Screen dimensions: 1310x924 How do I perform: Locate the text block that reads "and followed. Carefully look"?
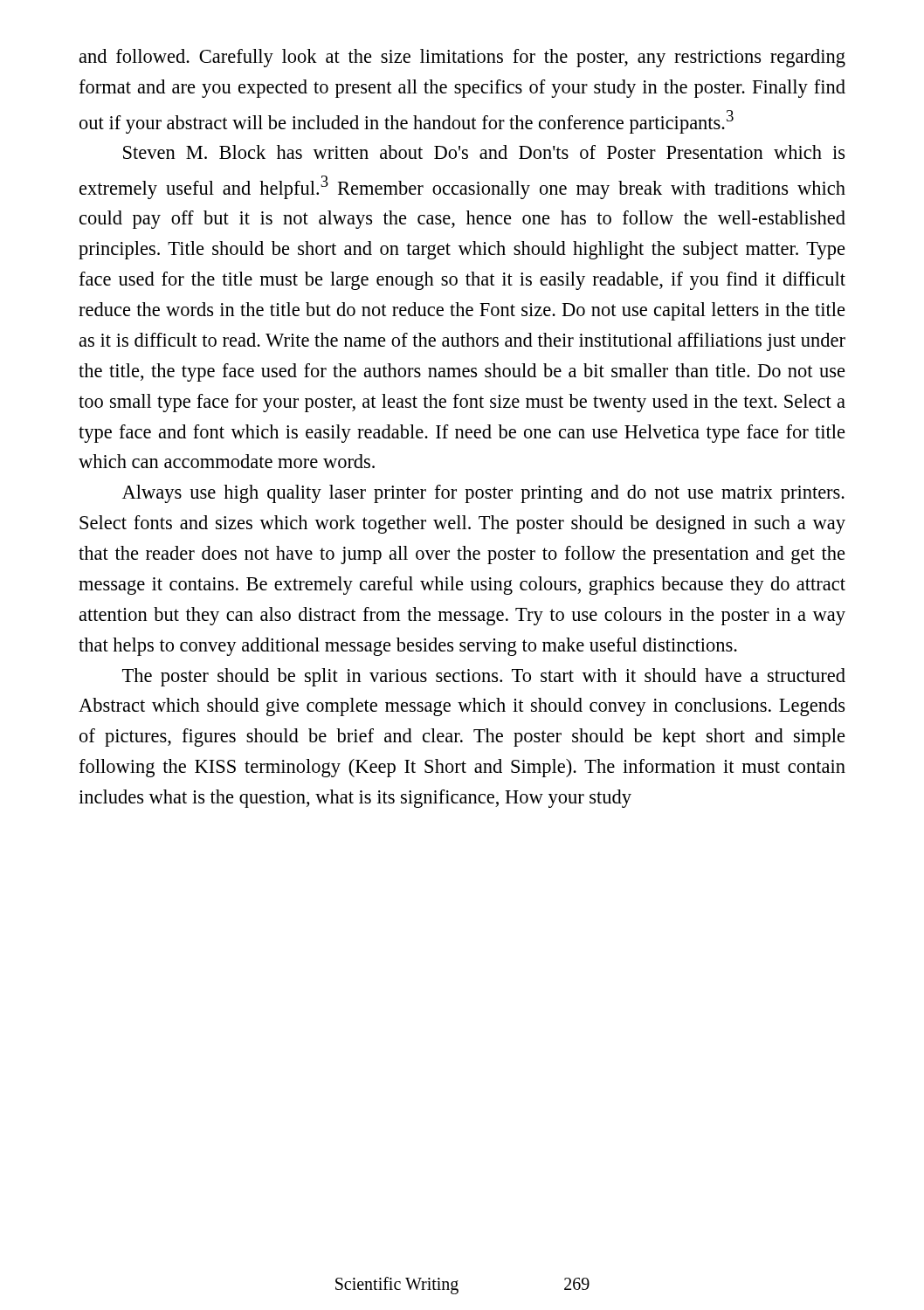pyautogui.click(x=462, y=427)
